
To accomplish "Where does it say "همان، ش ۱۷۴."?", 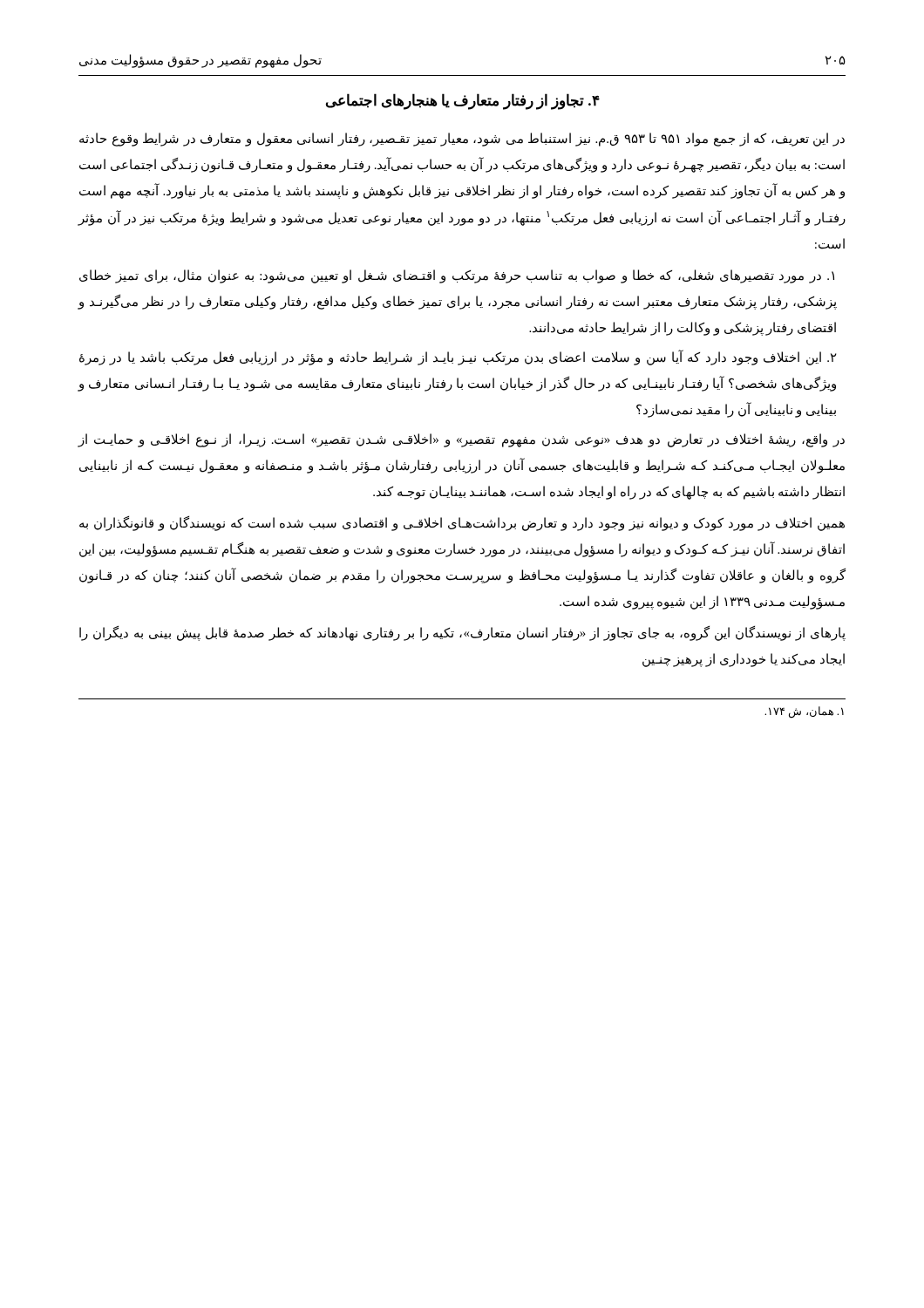I will (805, 711).
